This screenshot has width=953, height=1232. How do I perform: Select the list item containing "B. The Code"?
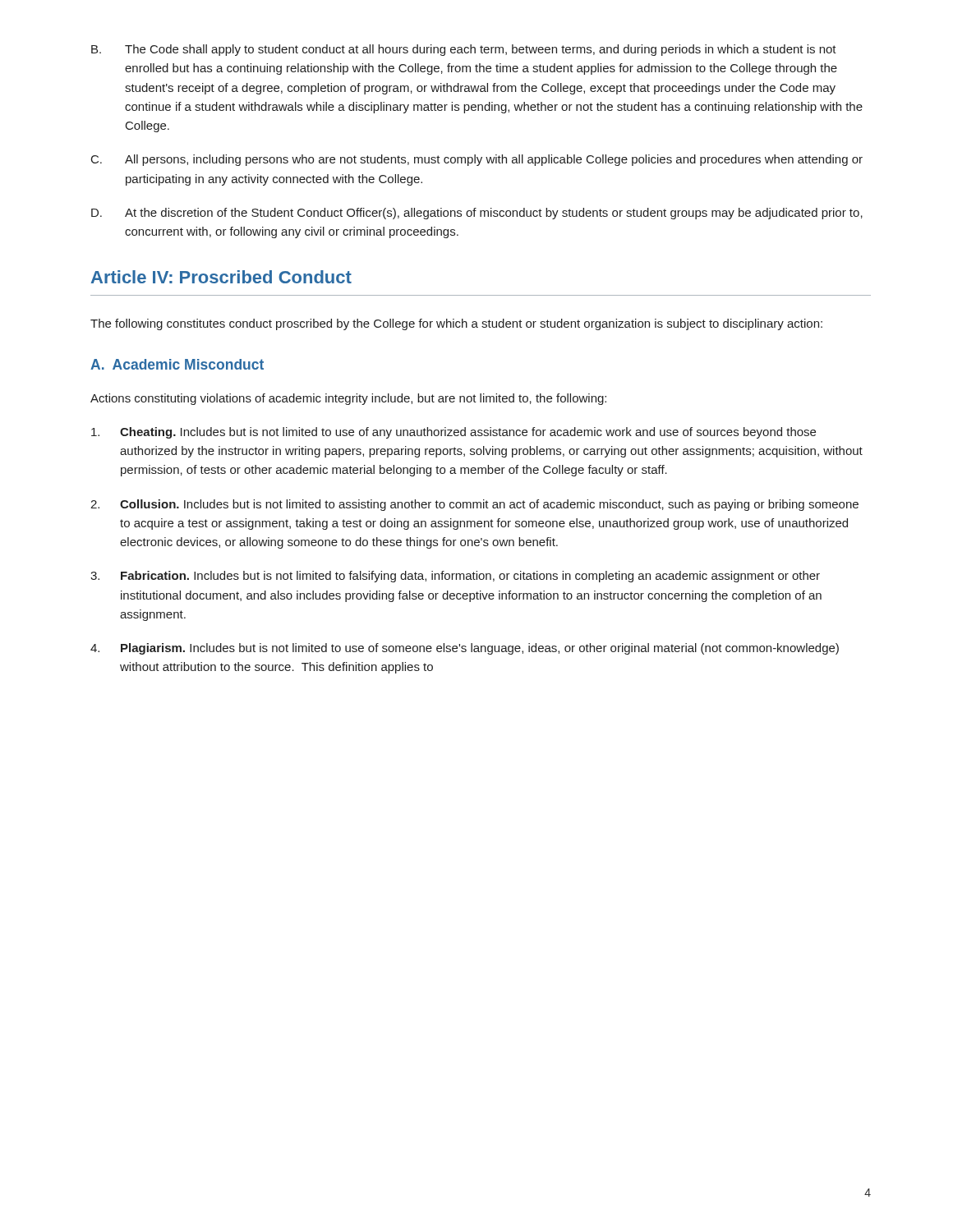481,87
